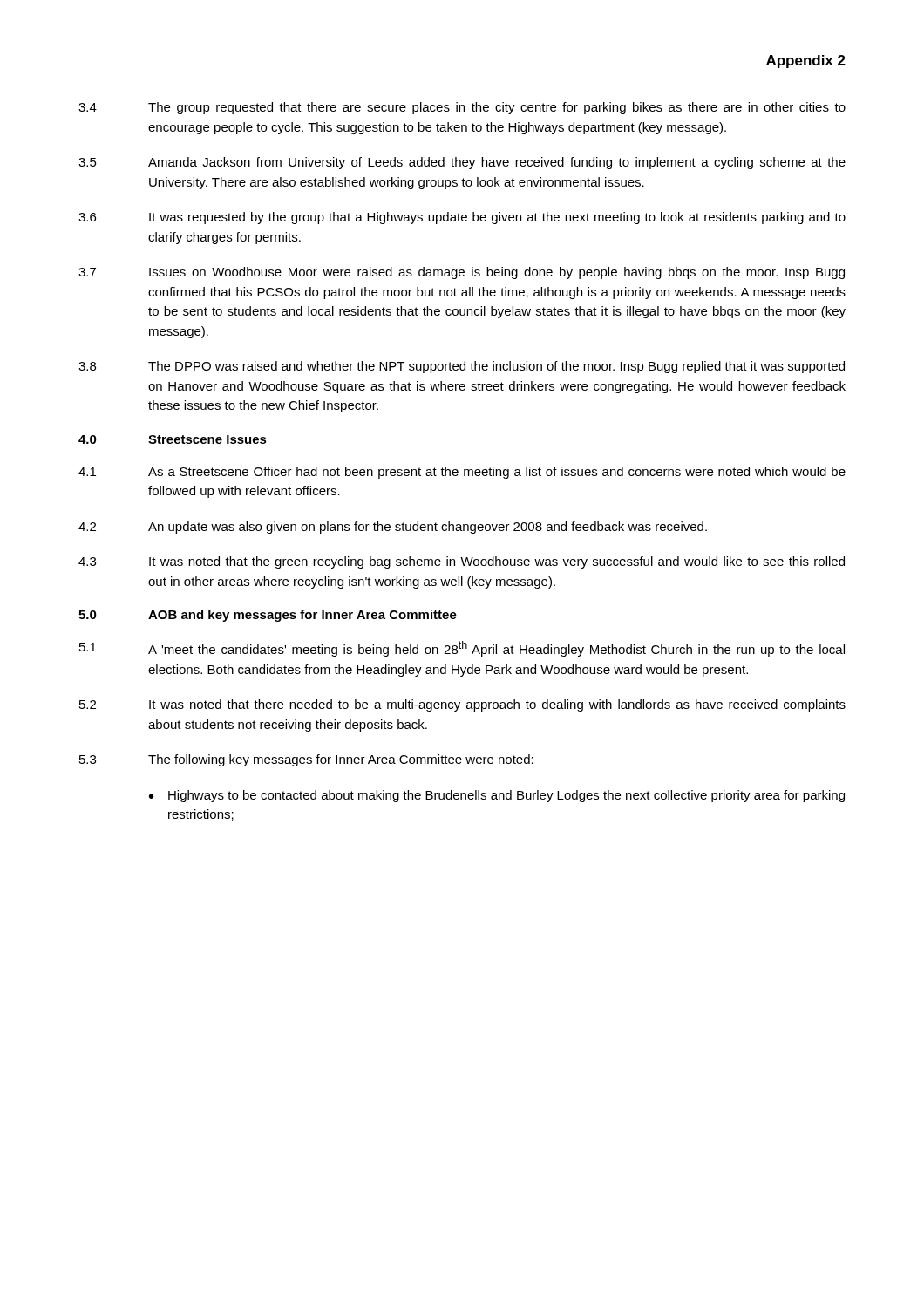Image resolution: width=924 pixels, height=1308 pixels.
Task: Locate the block of text that opens with "3.7 Issues on"
Action: pyautogui.click(x=462, y=302)
